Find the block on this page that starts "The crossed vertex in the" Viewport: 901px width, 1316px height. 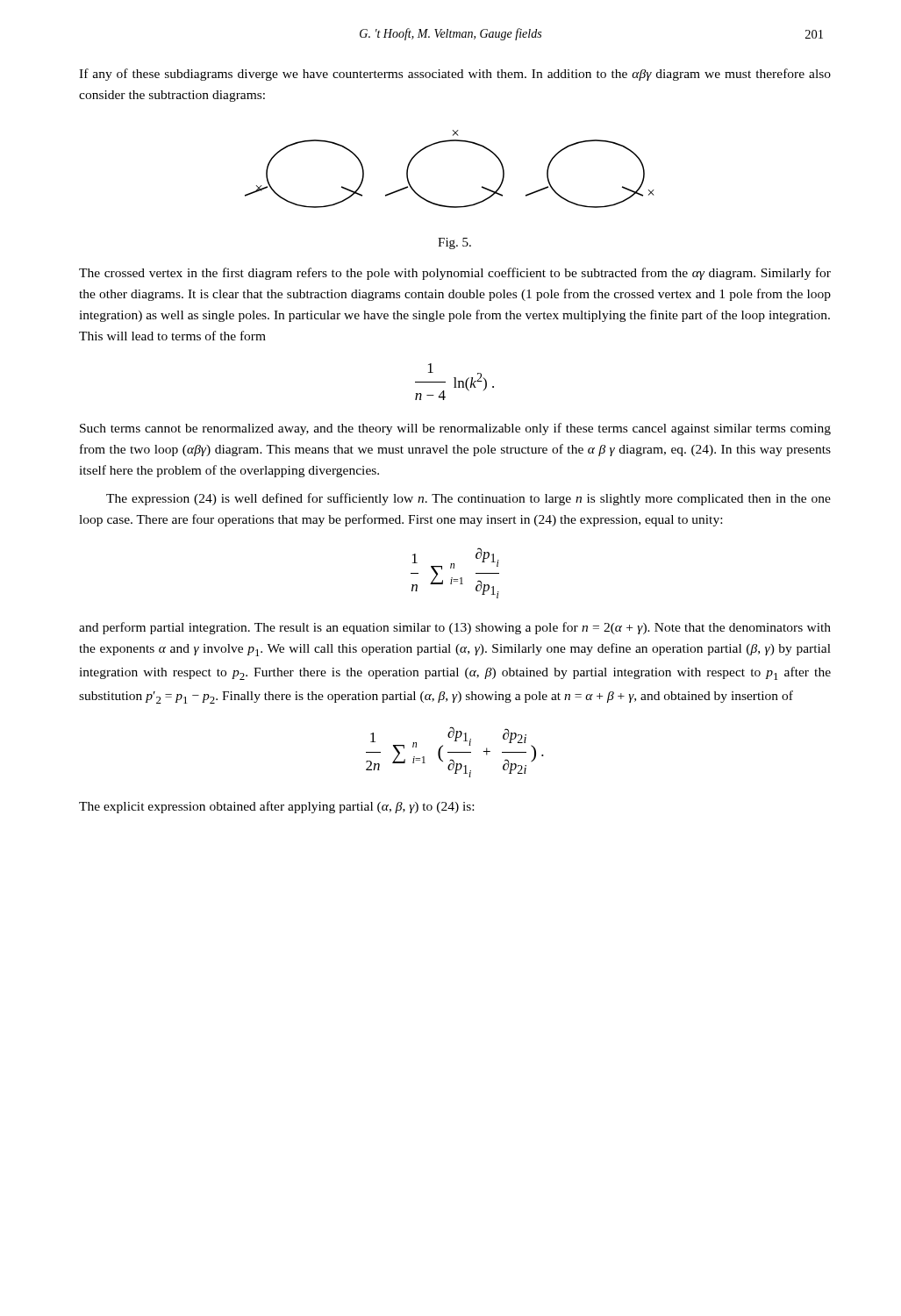(455, 304)
